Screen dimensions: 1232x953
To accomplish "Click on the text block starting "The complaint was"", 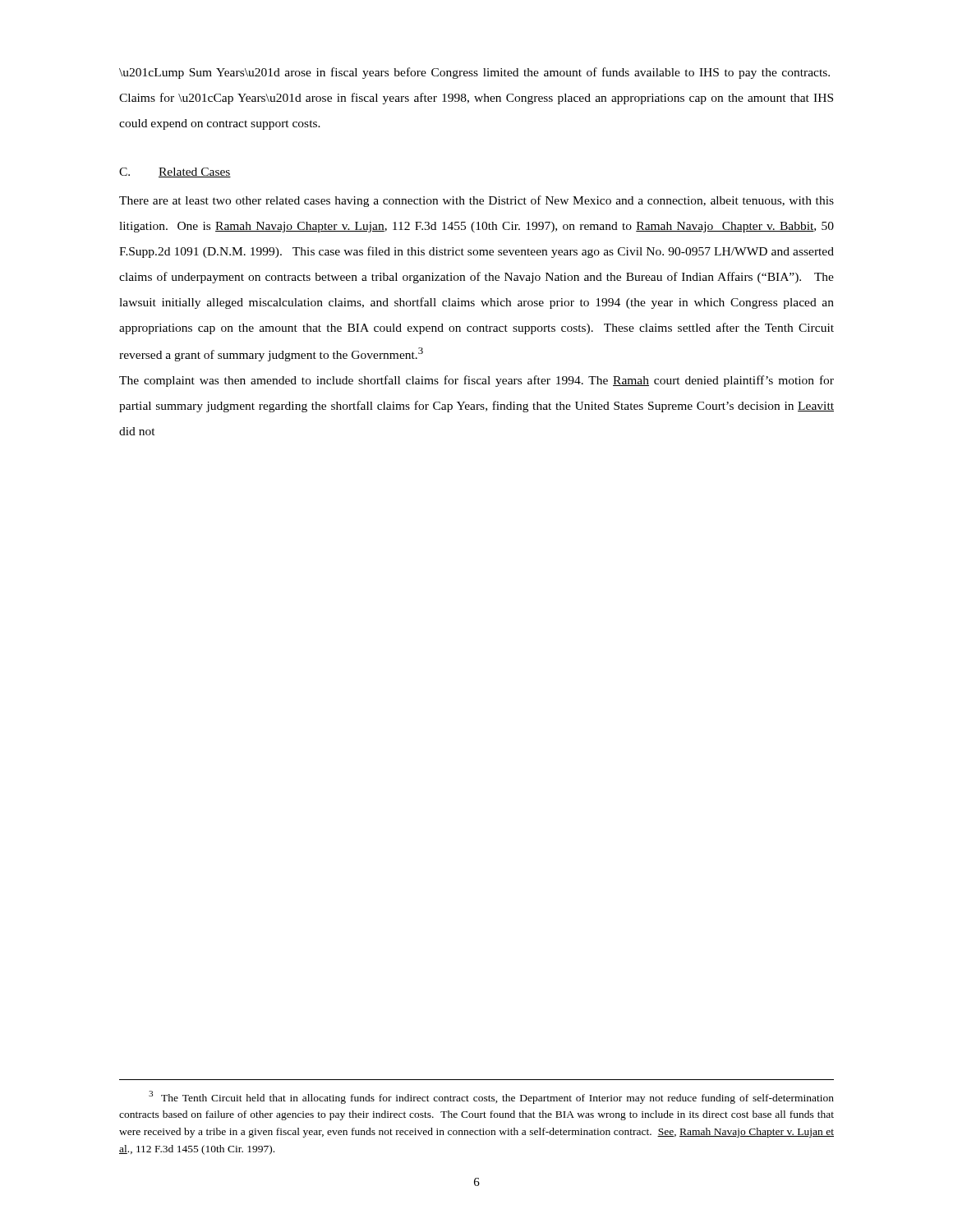I will 476,405.
